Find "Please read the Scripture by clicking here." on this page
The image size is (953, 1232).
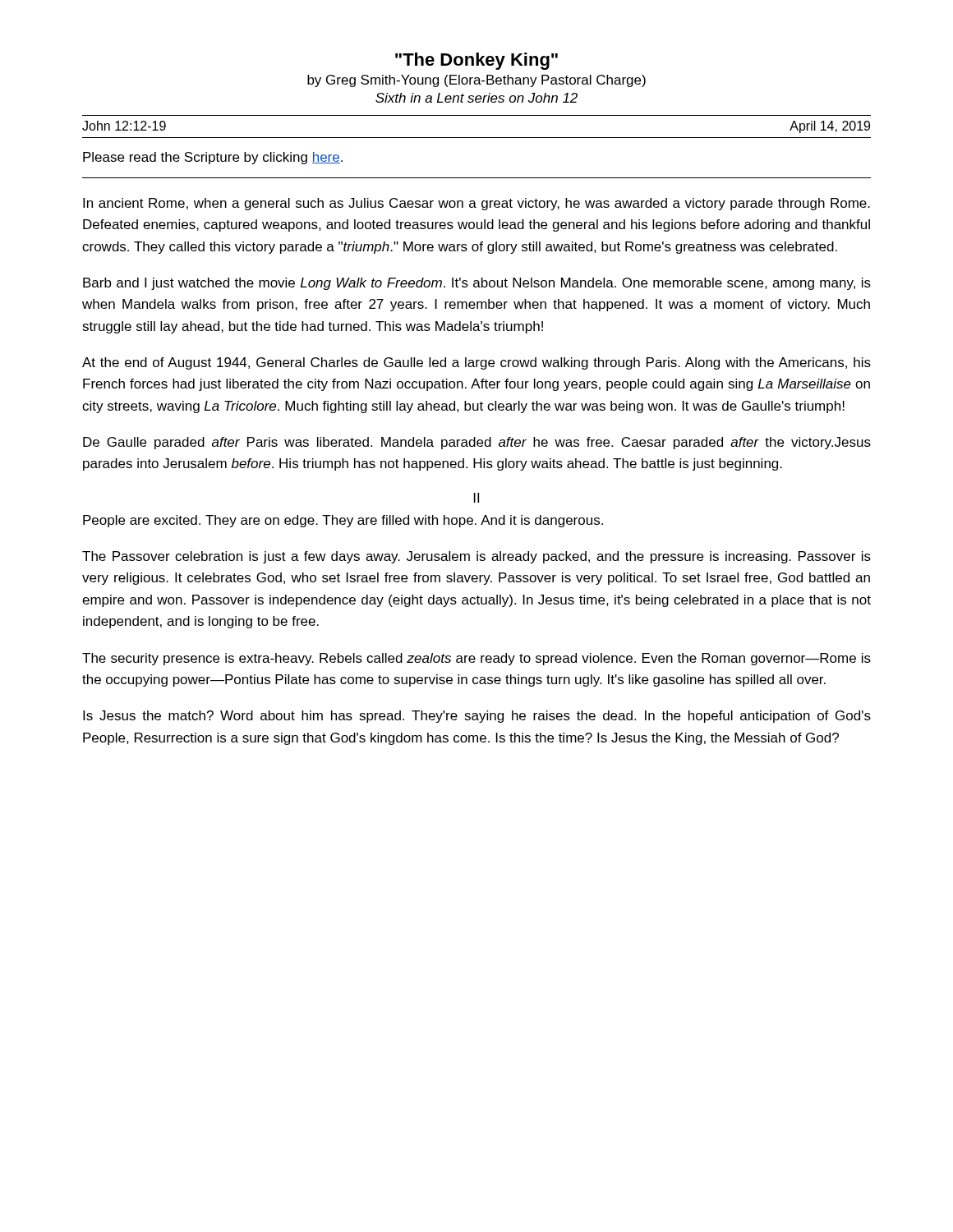(x=213, y=157)
